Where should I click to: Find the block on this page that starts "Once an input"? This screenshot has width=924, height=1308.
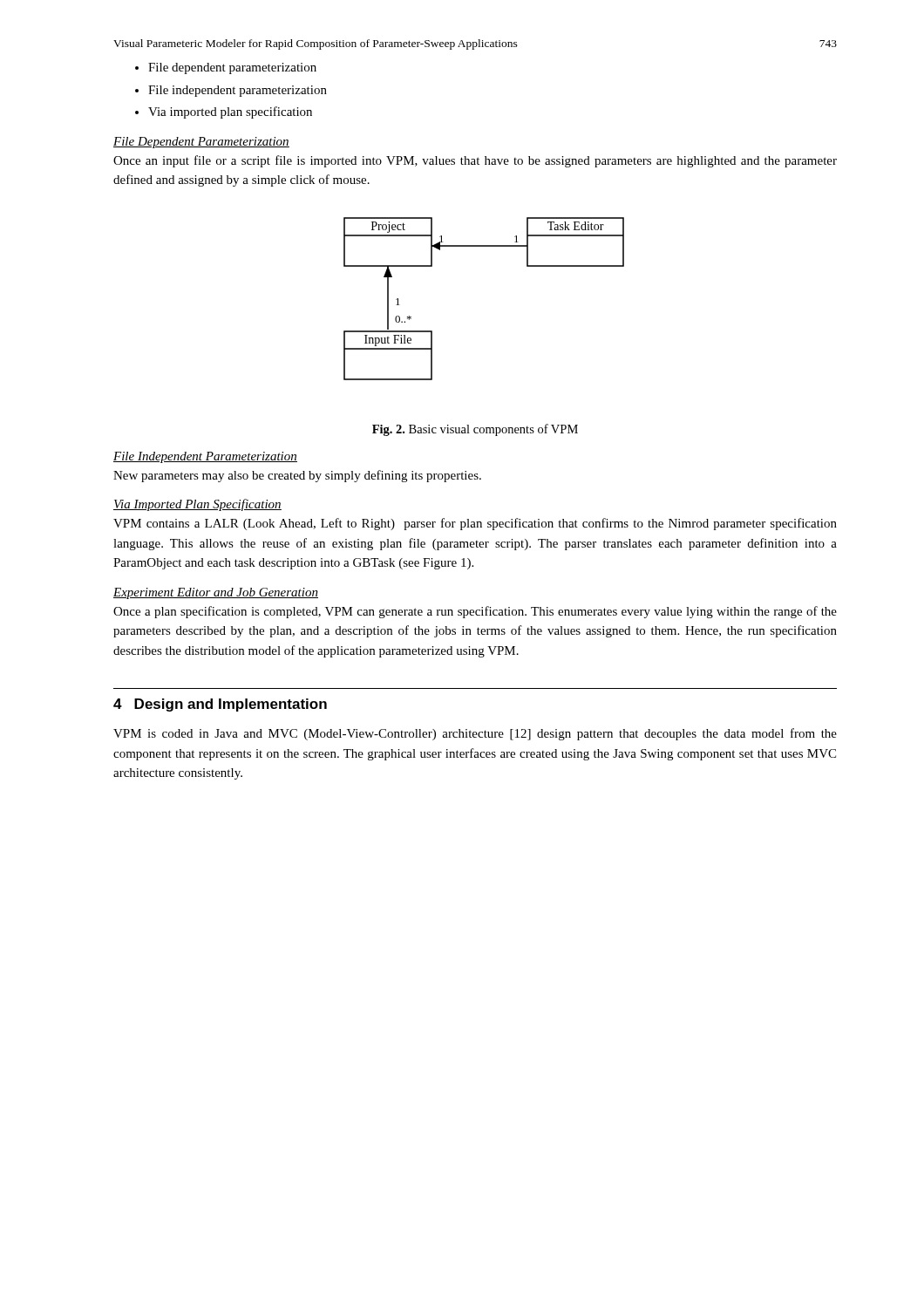475,170
